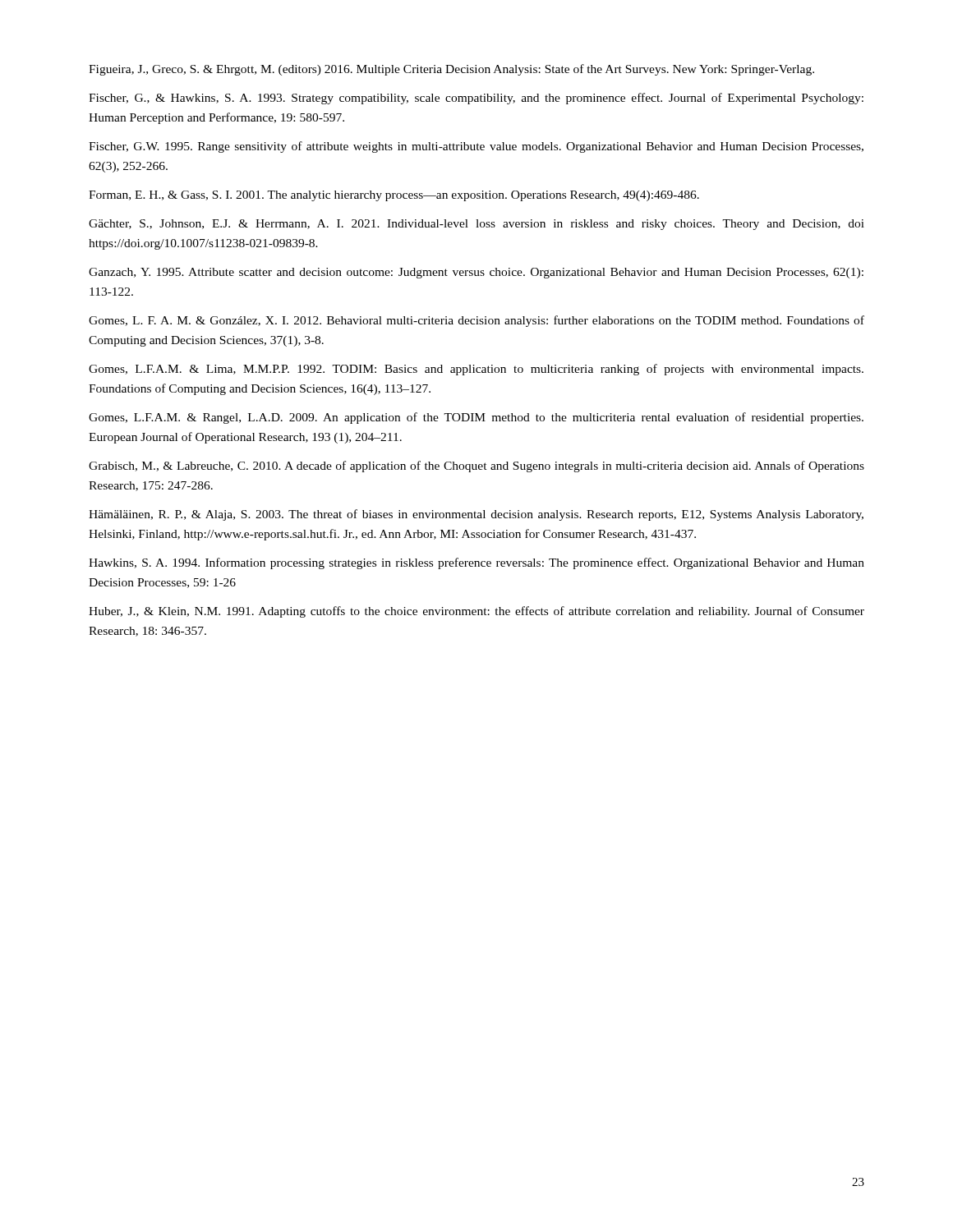Locate the block of text that opens with "Figueira, J., Greco, S. & Ehrgott, M."
This screenshot has height=1232, width=953.
pos(452,69)
